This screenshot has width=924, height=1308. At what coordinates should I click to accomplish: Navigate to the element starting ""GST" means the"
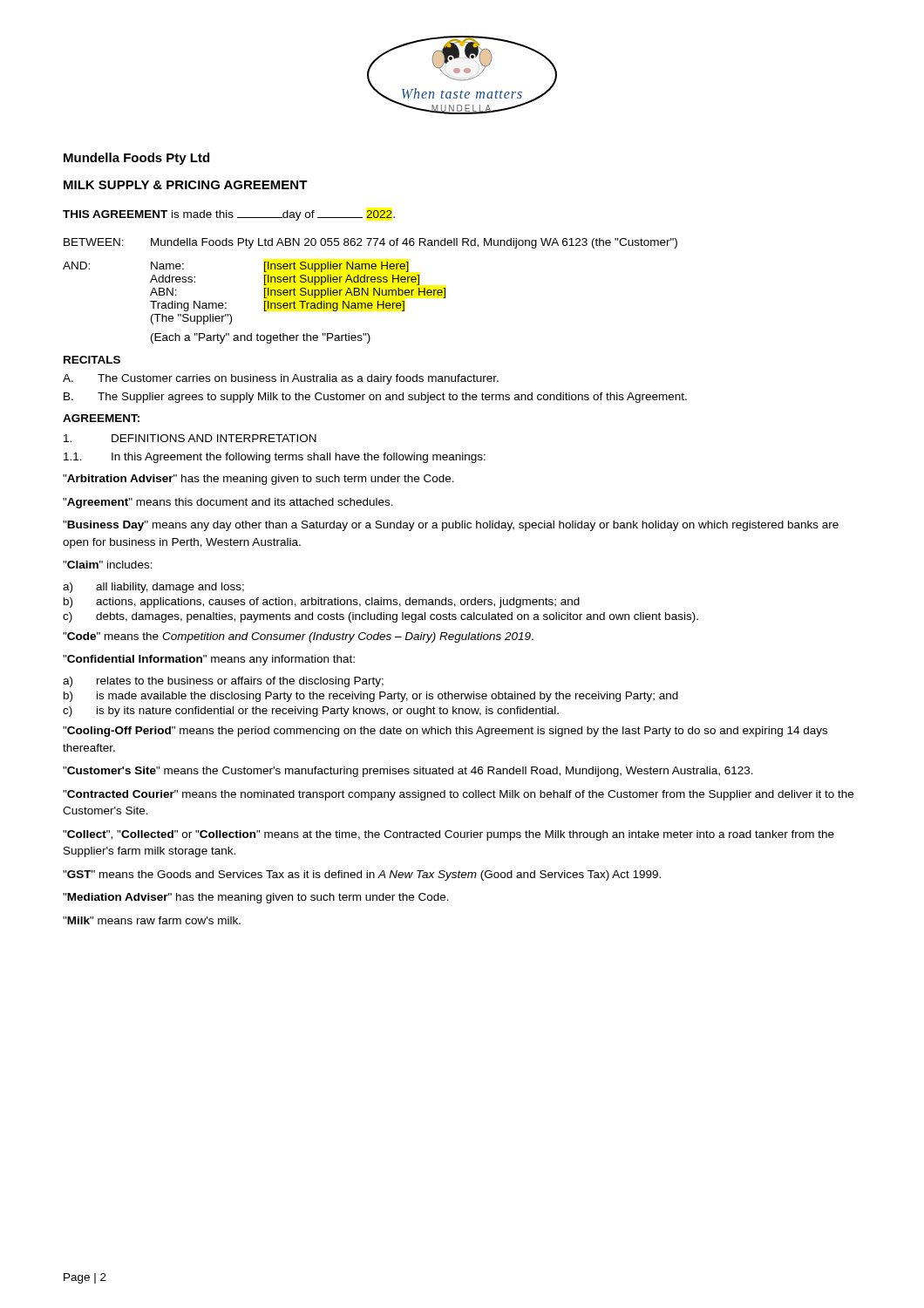pos(362,874)
